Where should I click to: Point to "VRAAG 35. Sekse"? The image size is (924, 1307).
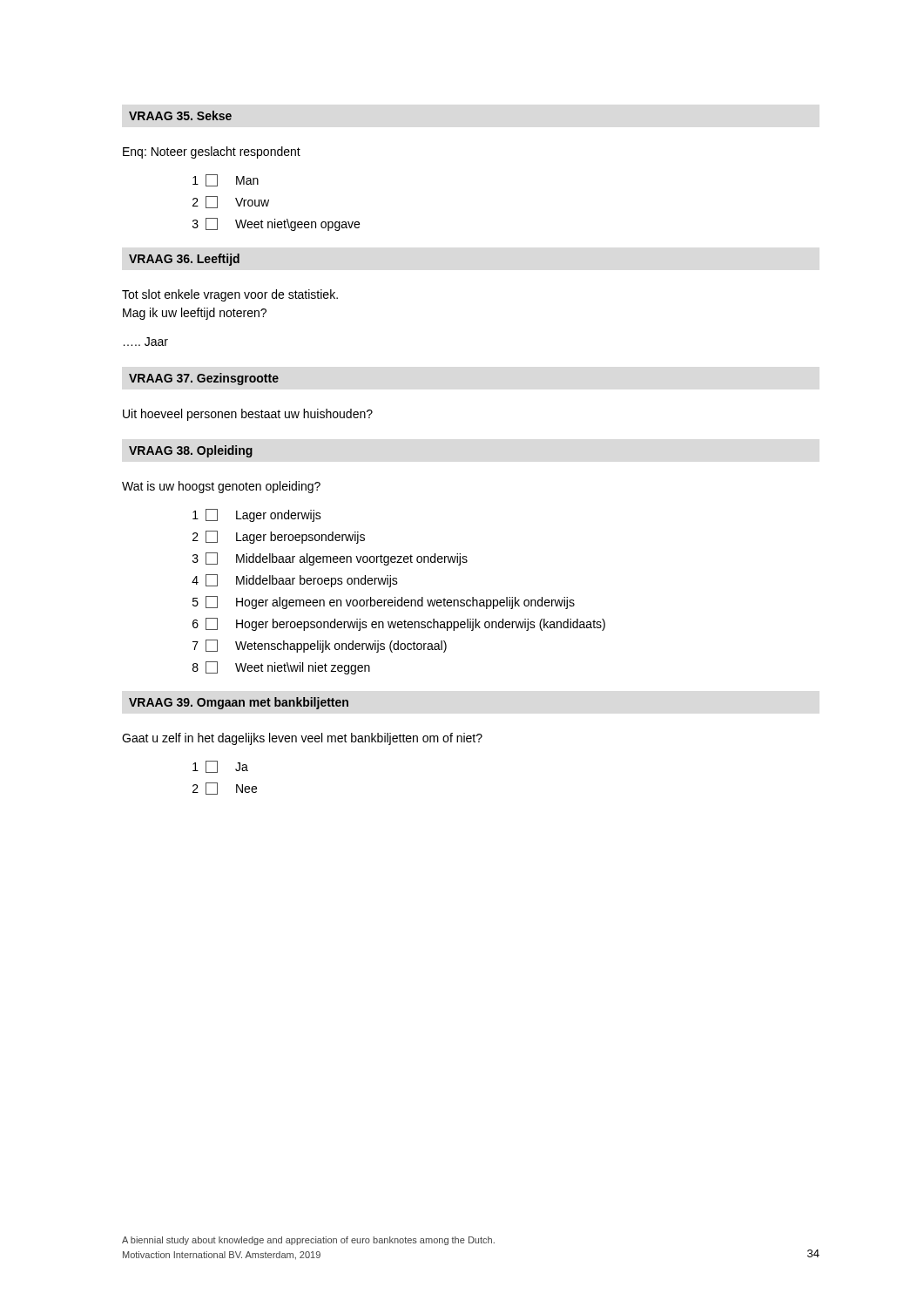[x=180, y=116]
